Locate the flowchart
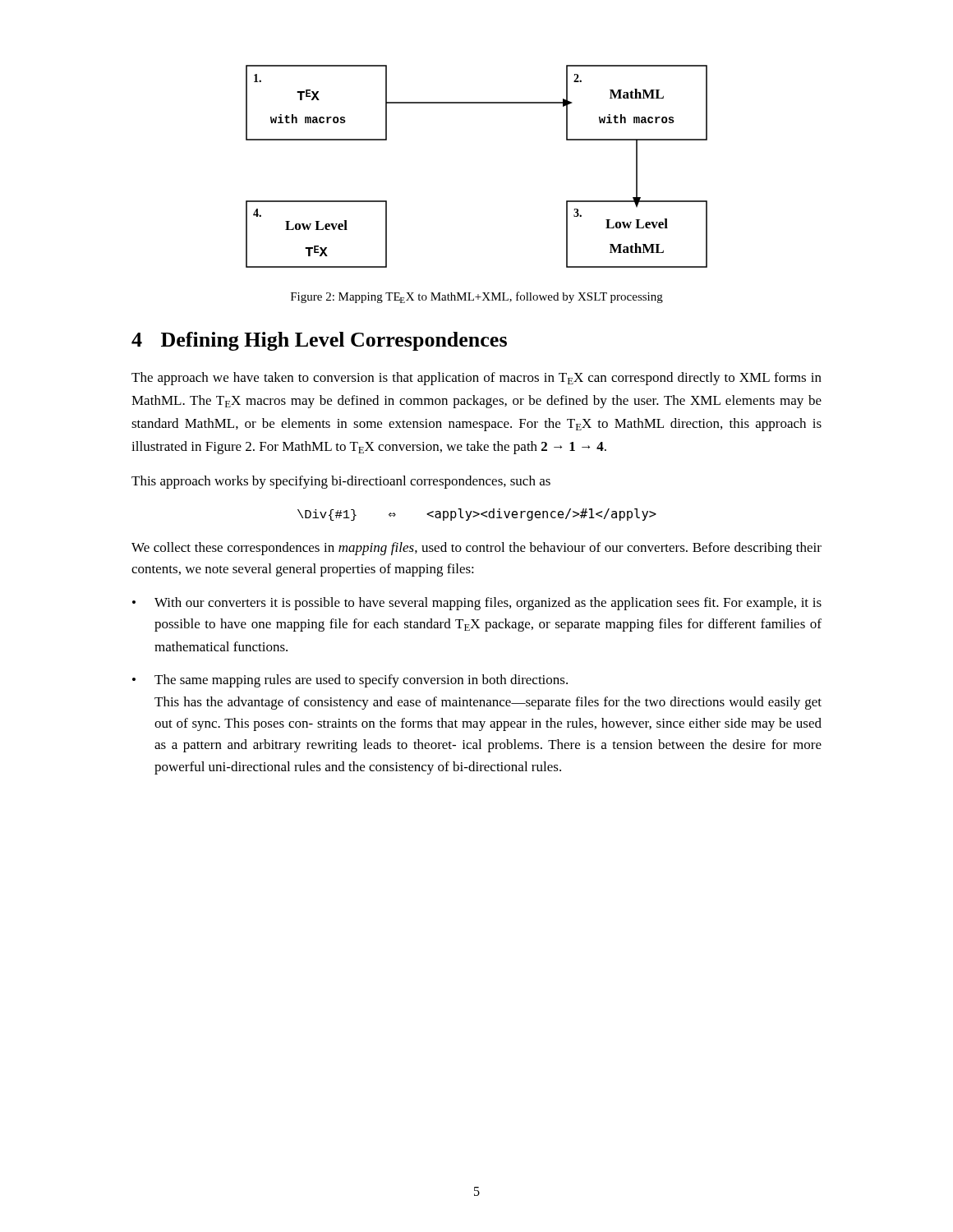This screenshot has height=1232, width=953. (x=476, y=166)
